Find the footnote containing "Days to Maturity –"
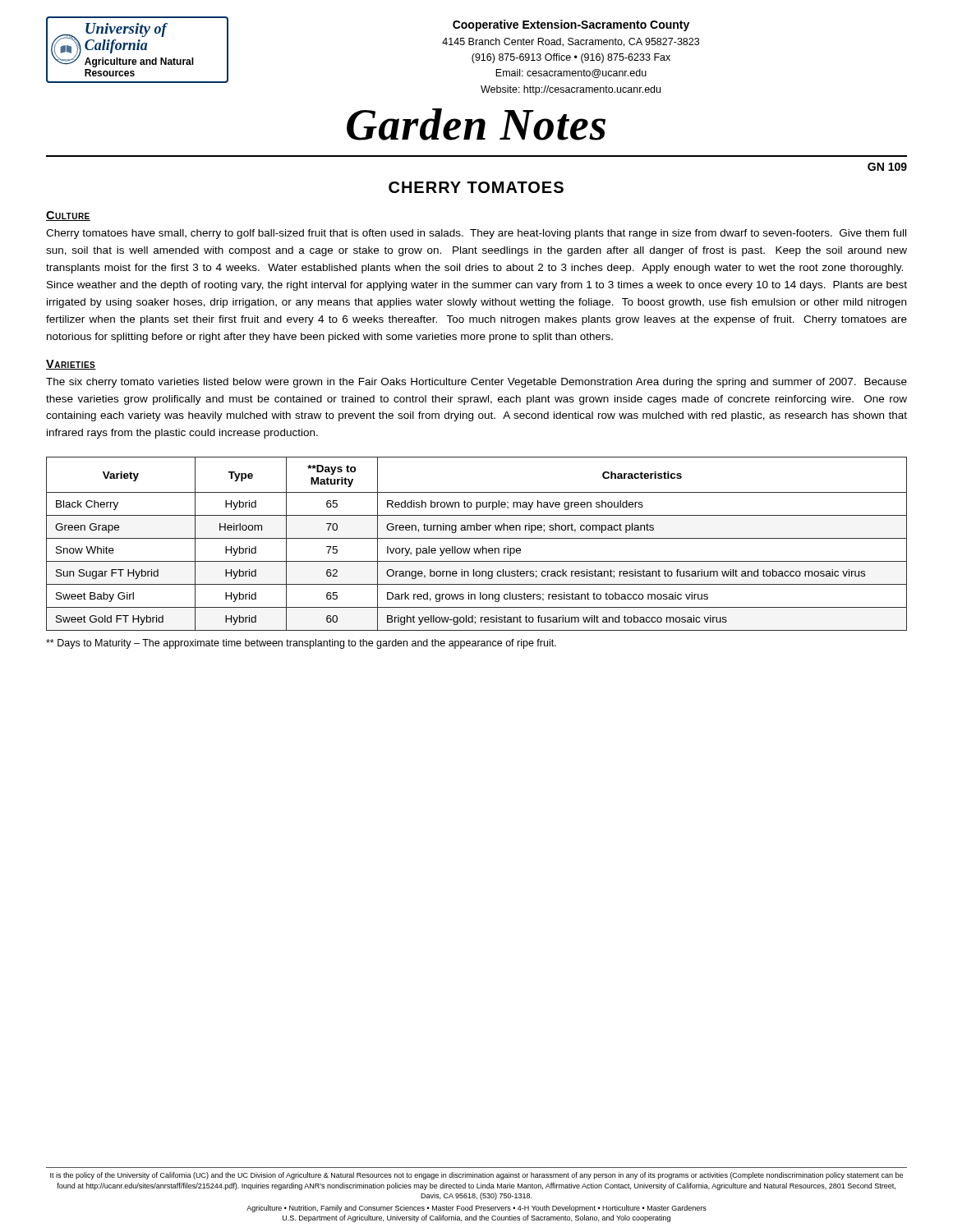 (x=301, y=643)
